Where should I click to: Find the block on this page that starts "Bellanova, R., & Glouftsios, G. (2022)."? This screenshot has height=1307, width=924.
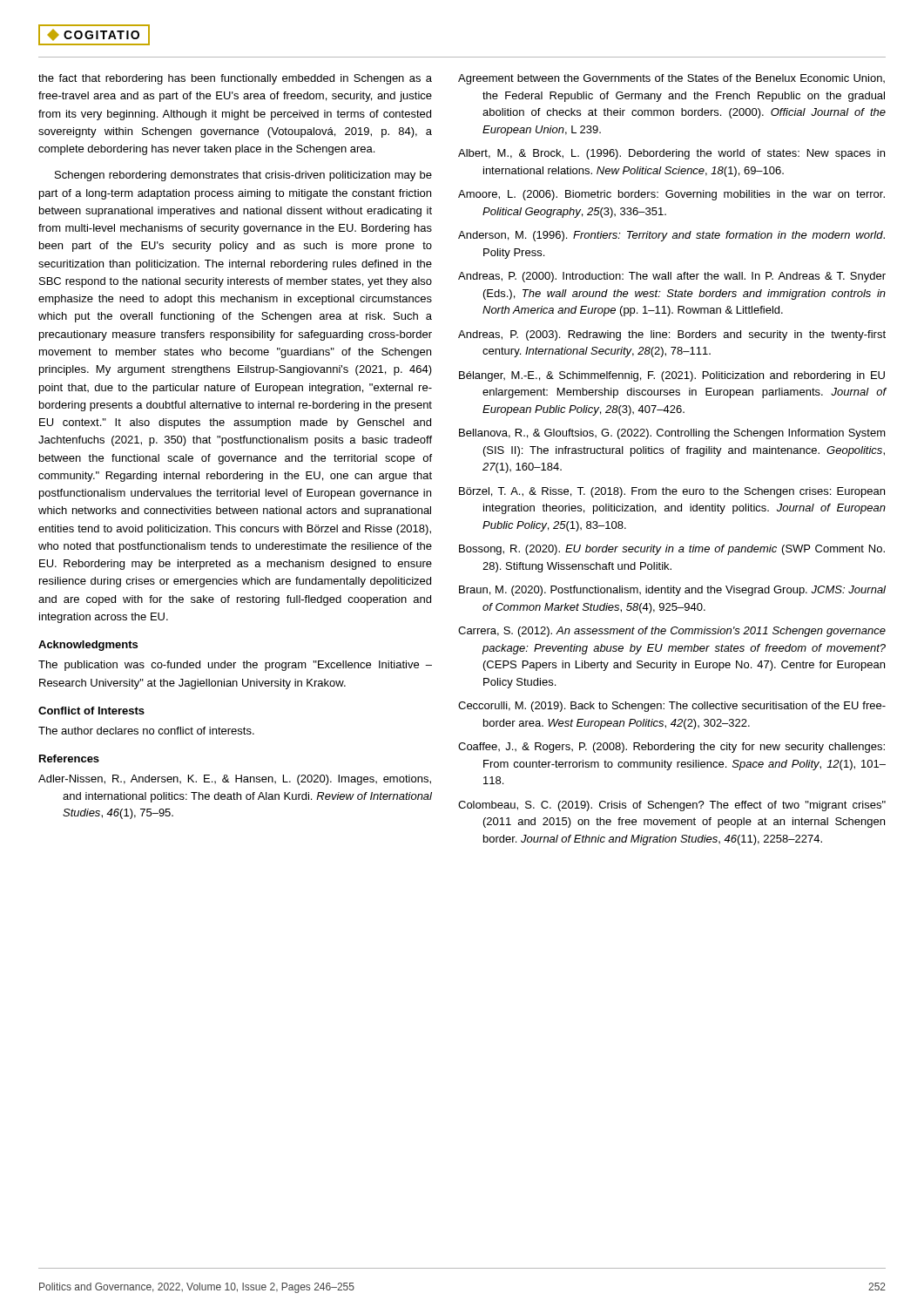[672, 450]
